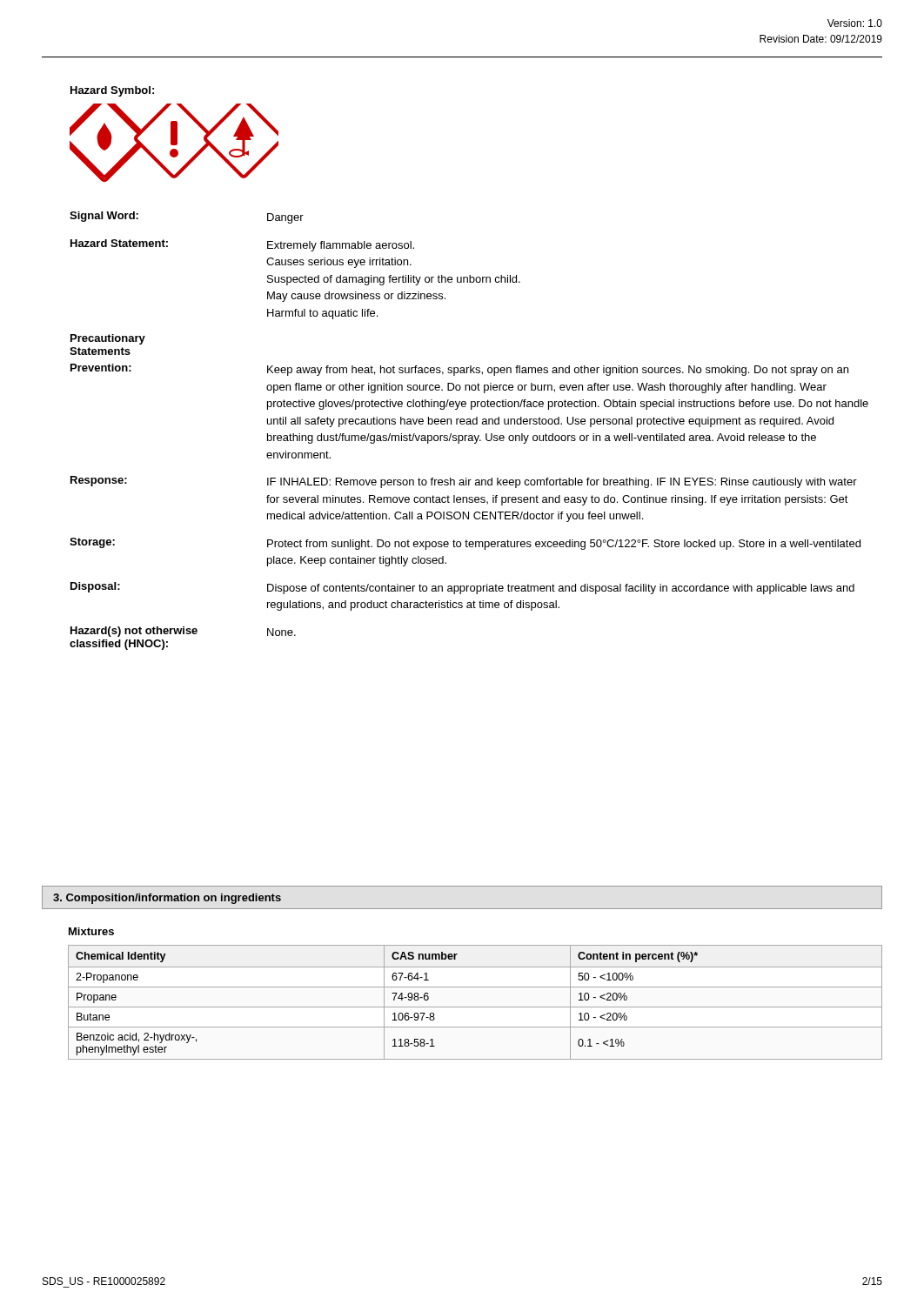Click on the element starting "Hazard Symbol:"
The height and width of the screenshot is (1305, 924).
coord(112,90)
